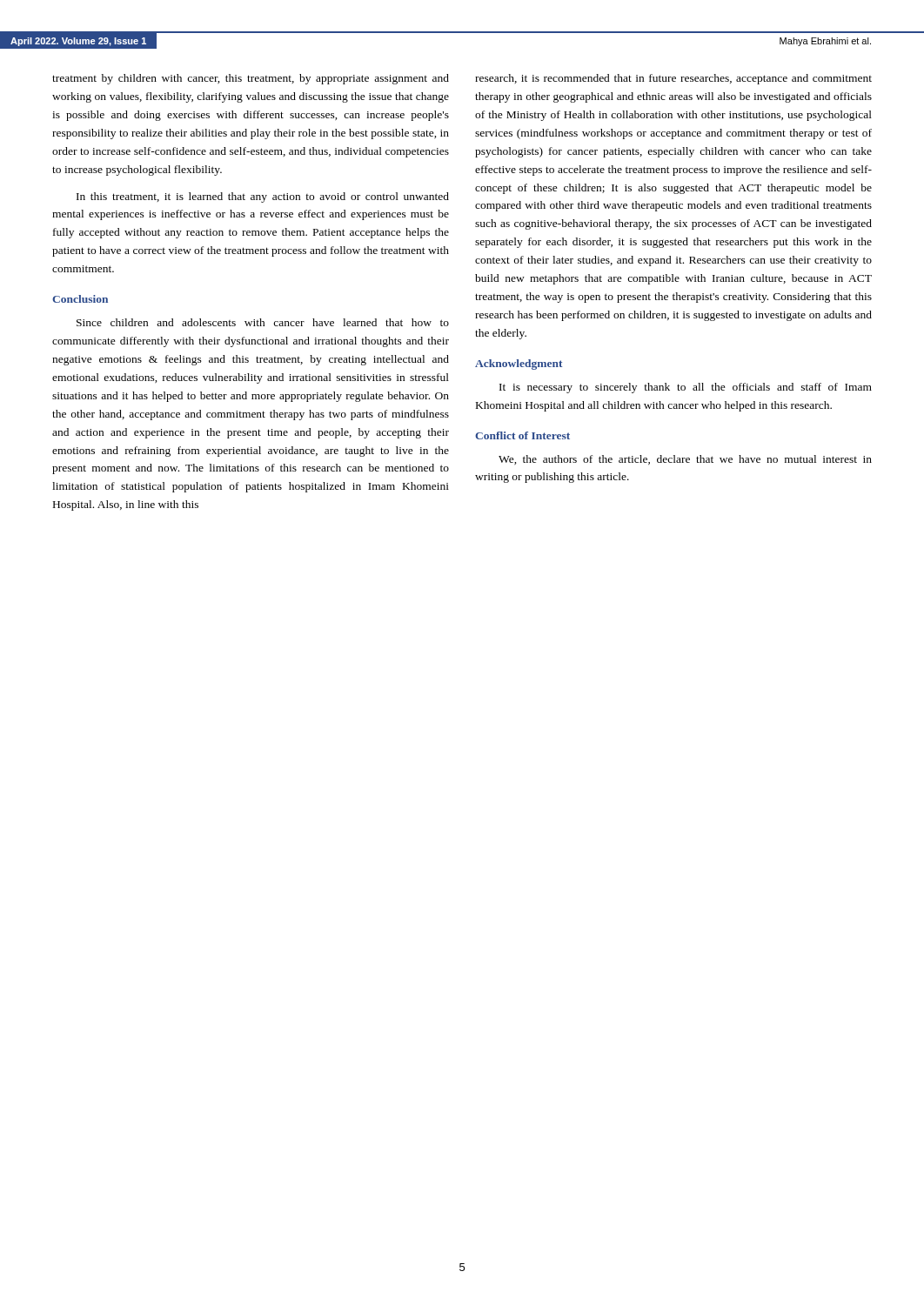Find "Conflict of Interest" on this page
924x1305 pixels.
pyautogui.click(x=523, y=435)
